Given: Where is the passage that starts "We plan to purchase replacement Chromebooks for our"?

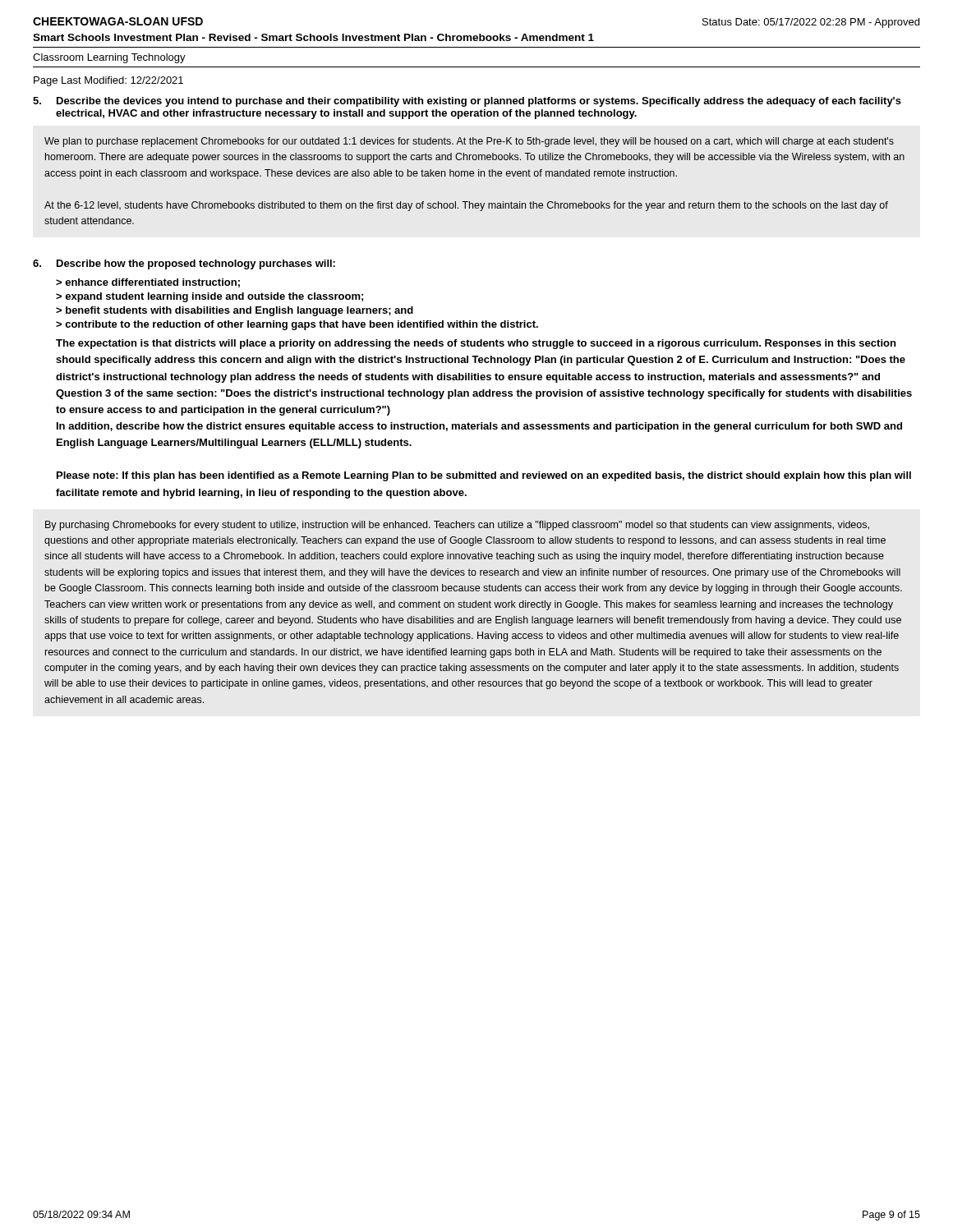Looking at the screenshot, I should tap(475, 181).
